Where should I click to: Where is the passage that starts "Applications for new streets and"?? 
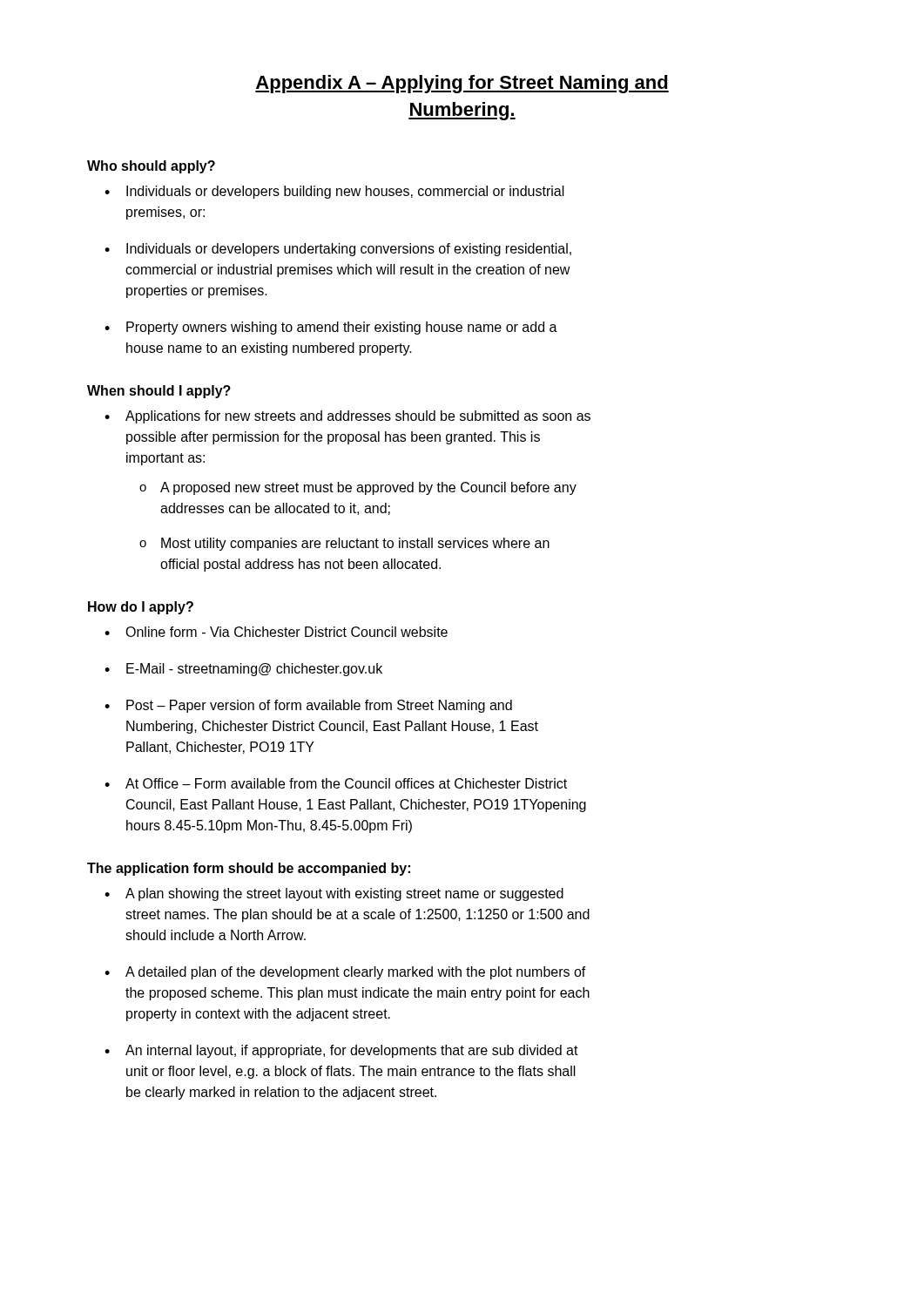pos(481,491)
